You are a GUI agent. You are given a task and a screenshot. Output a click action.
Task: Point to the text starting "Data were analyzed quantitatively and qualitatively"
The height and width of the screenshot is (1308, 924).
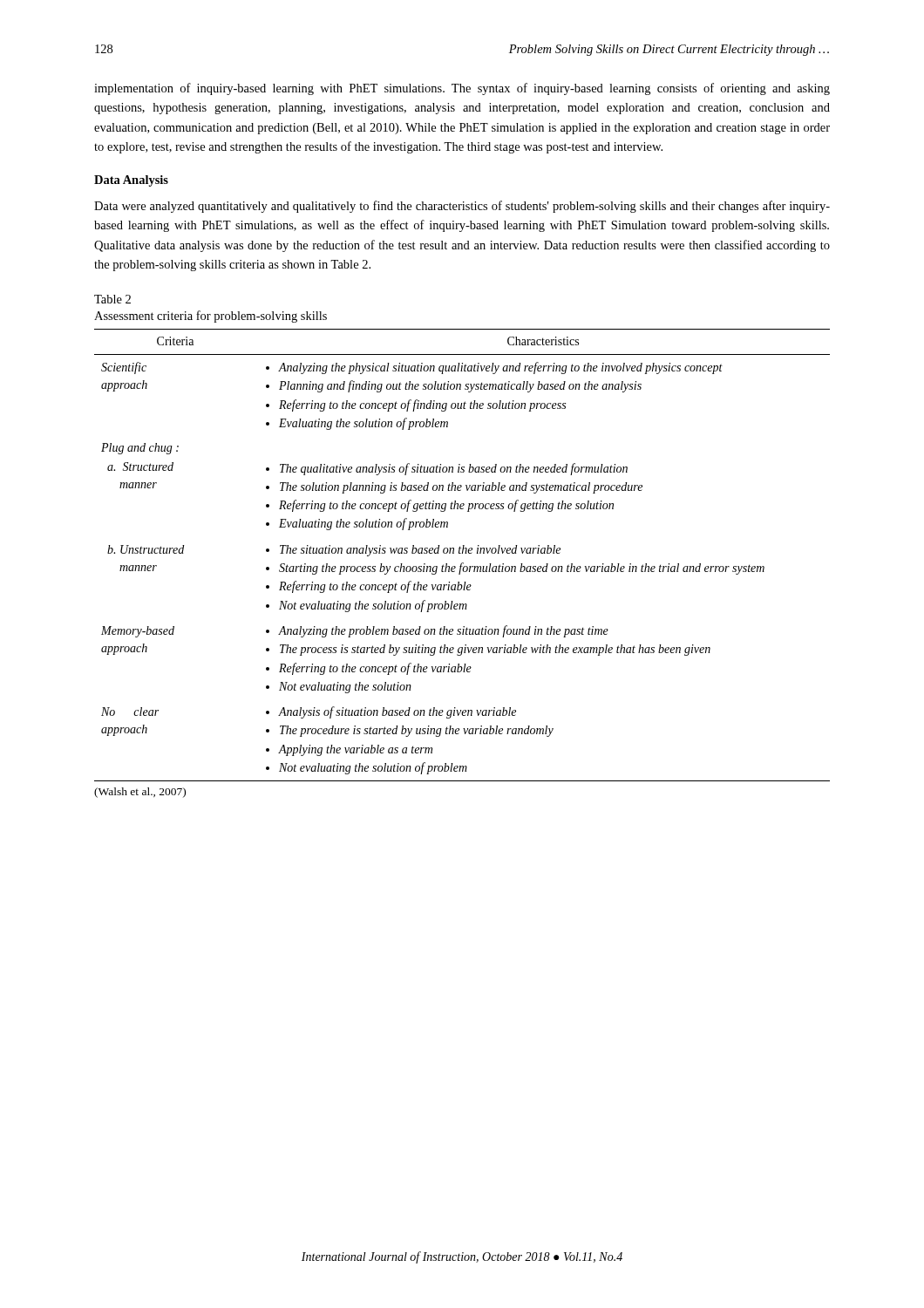(462, 235)
